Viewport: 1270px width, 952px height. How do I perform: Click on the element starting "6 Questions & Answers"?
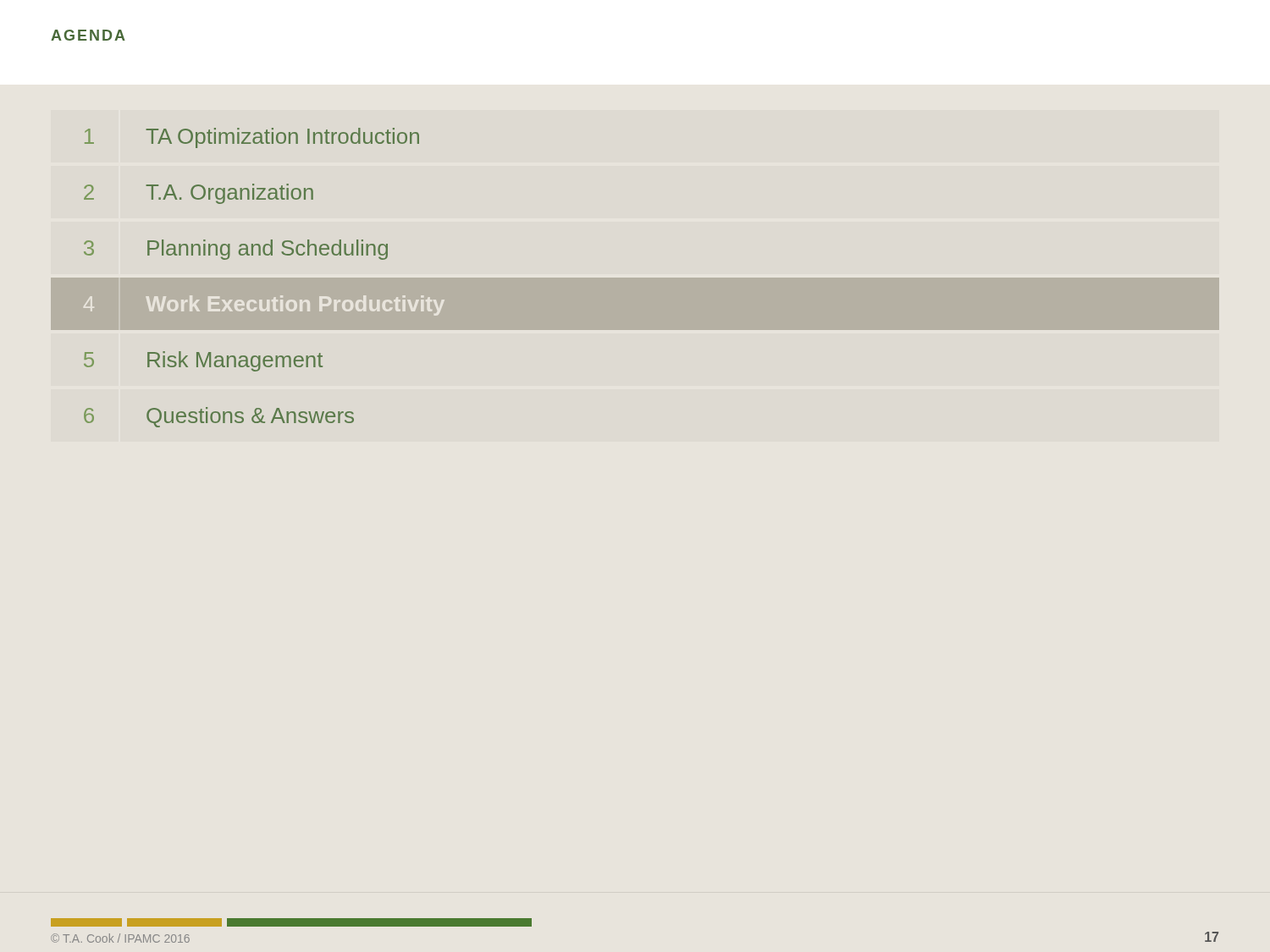(203, 416)
